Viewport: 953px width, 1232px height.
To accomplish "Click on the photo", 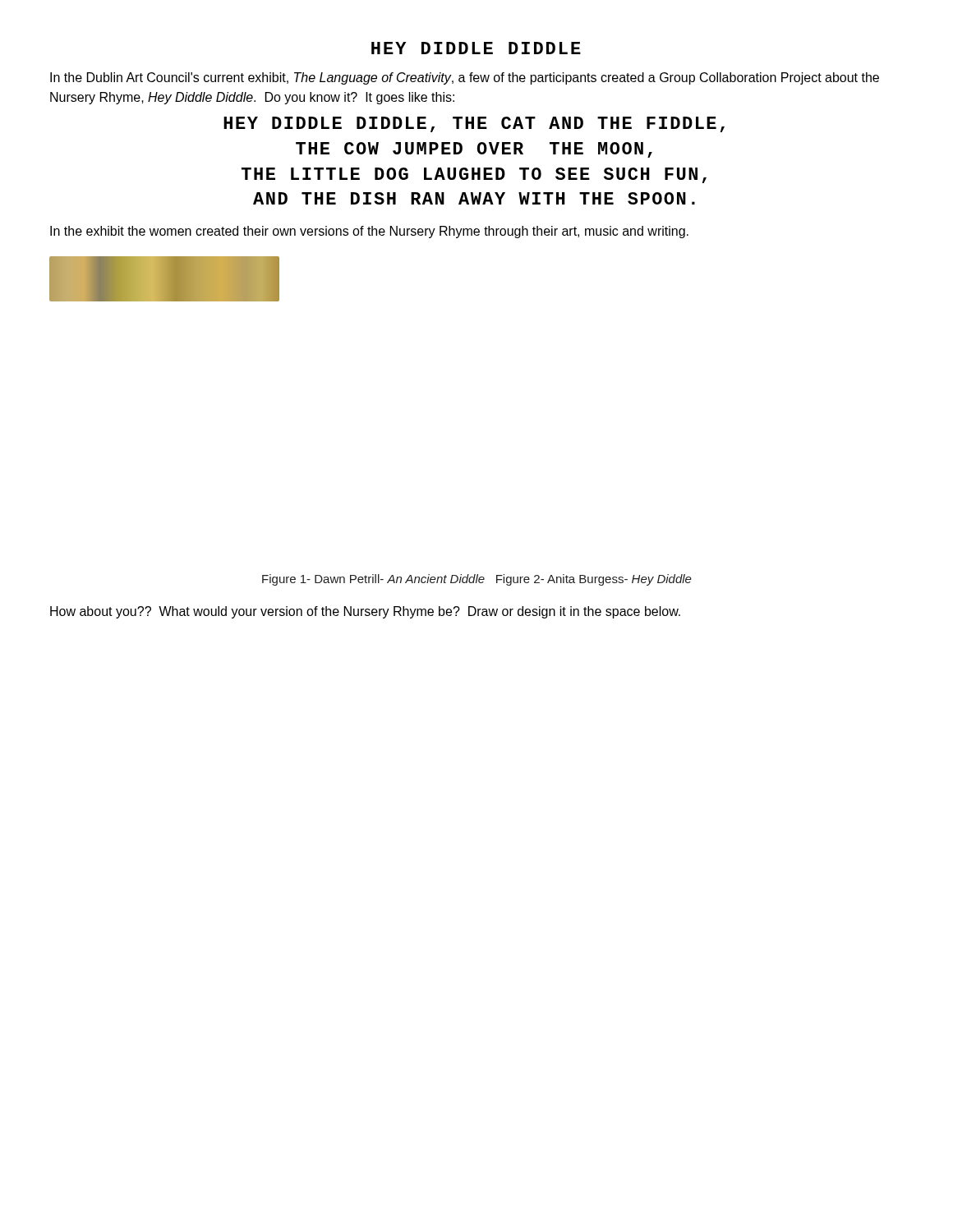I will [x=164, y=285].
